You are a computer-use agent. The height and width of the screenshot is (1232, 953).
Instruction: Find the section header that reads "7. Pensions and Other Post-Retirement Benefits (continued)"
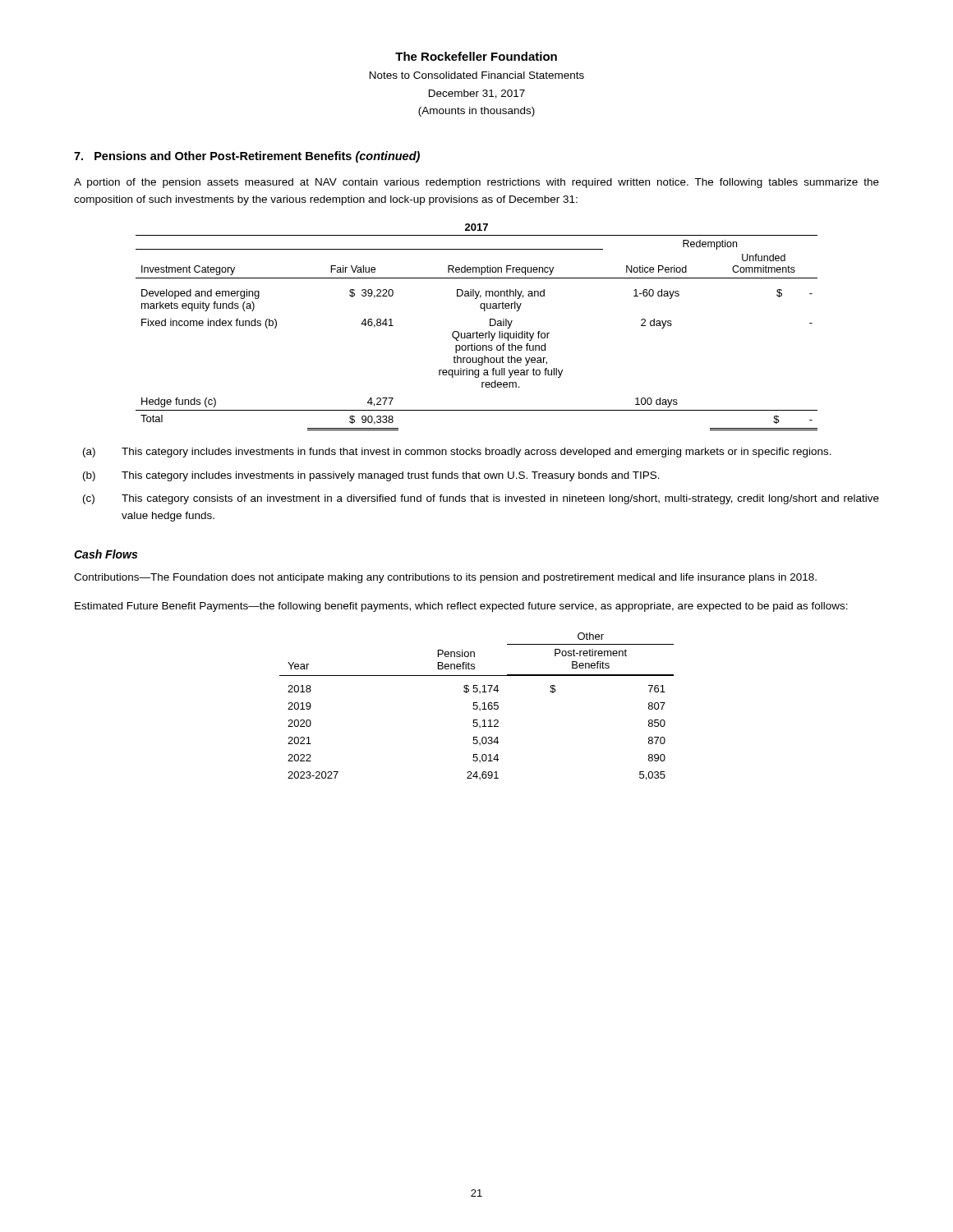pos(247,156)
